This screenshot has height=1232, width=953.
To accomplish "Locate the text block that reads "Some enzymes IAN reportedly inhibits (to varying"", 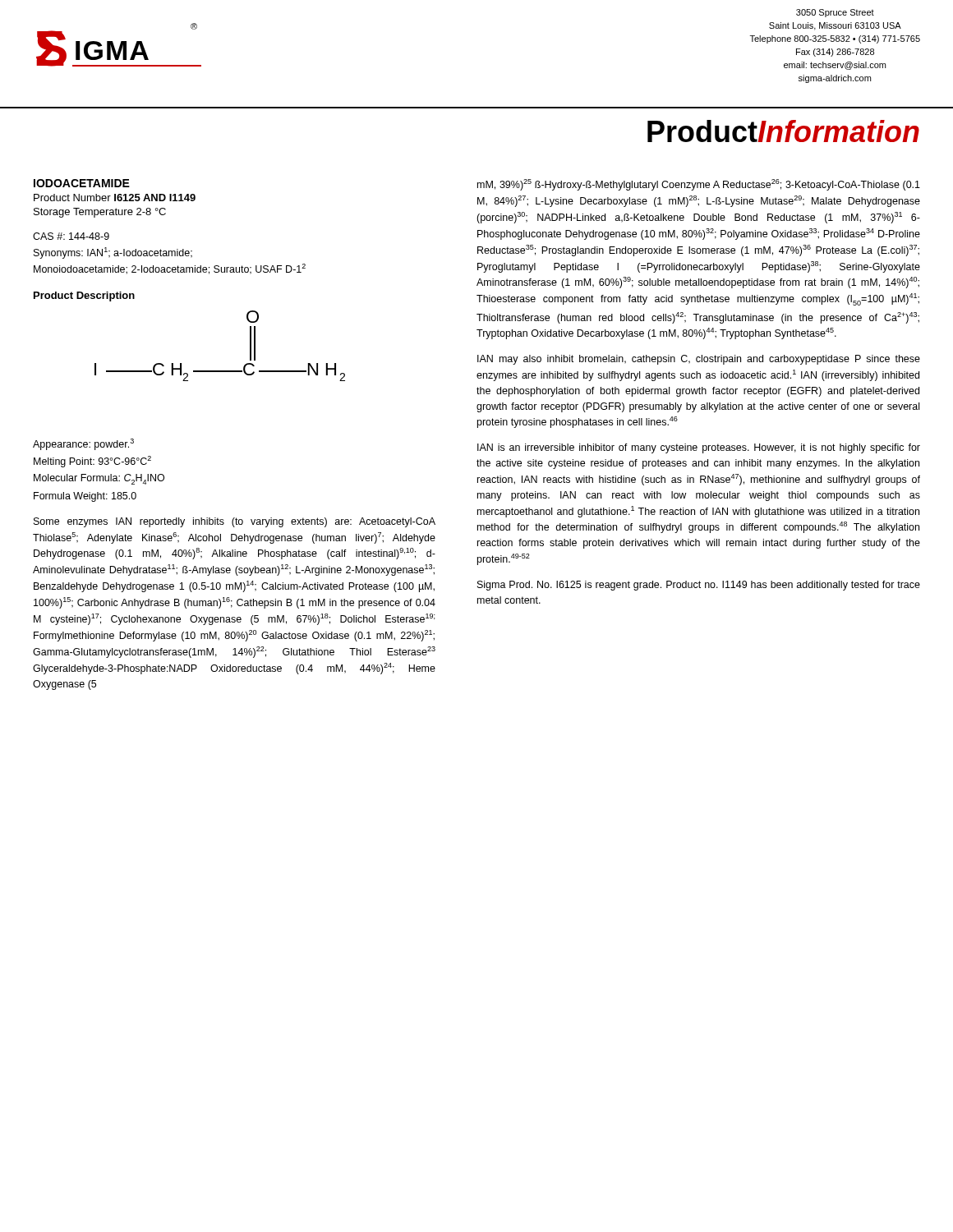I will (234, 603).
